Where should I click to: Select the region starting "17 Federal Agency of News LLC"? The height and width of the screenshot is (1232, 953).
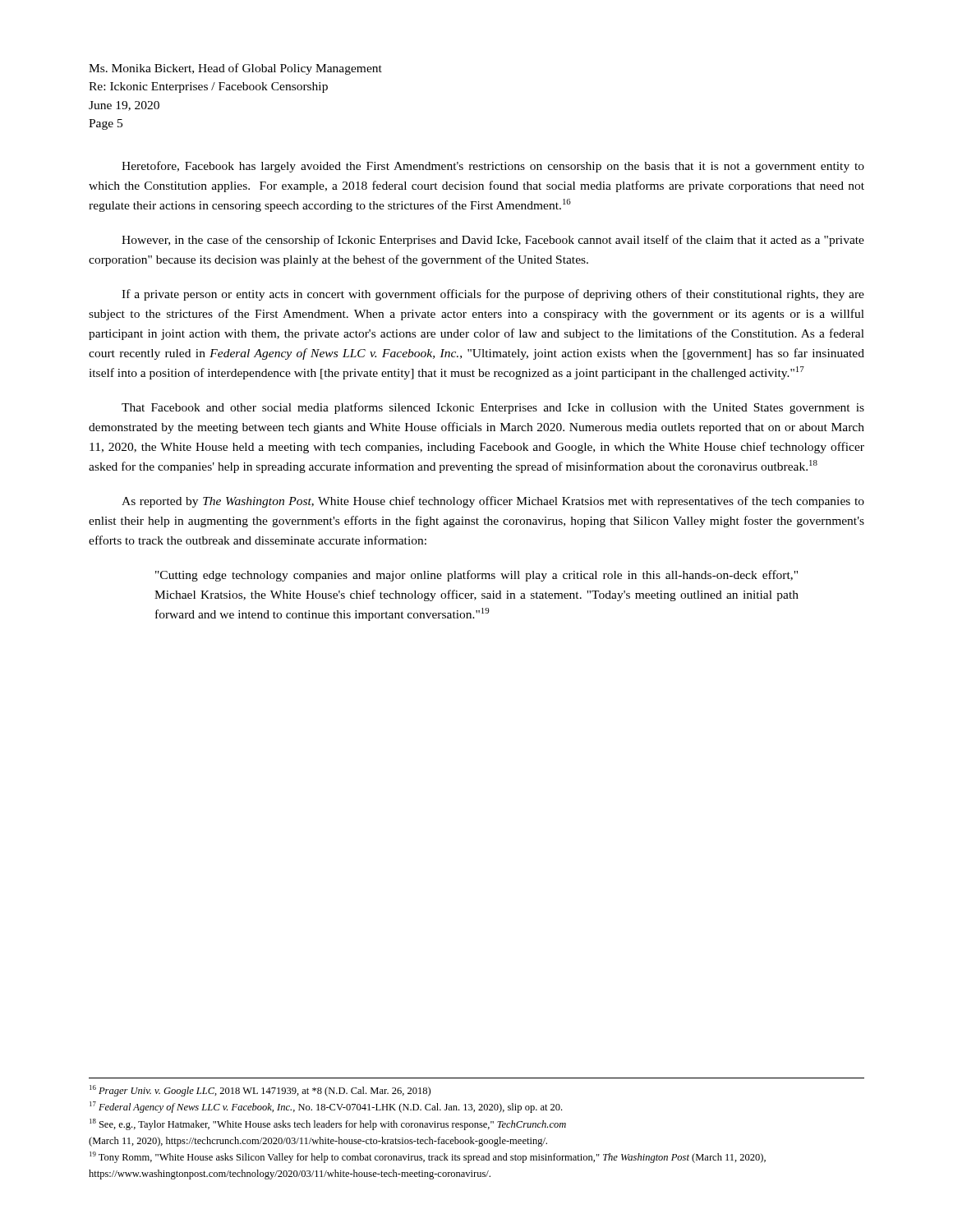[x=326, y=1107]
